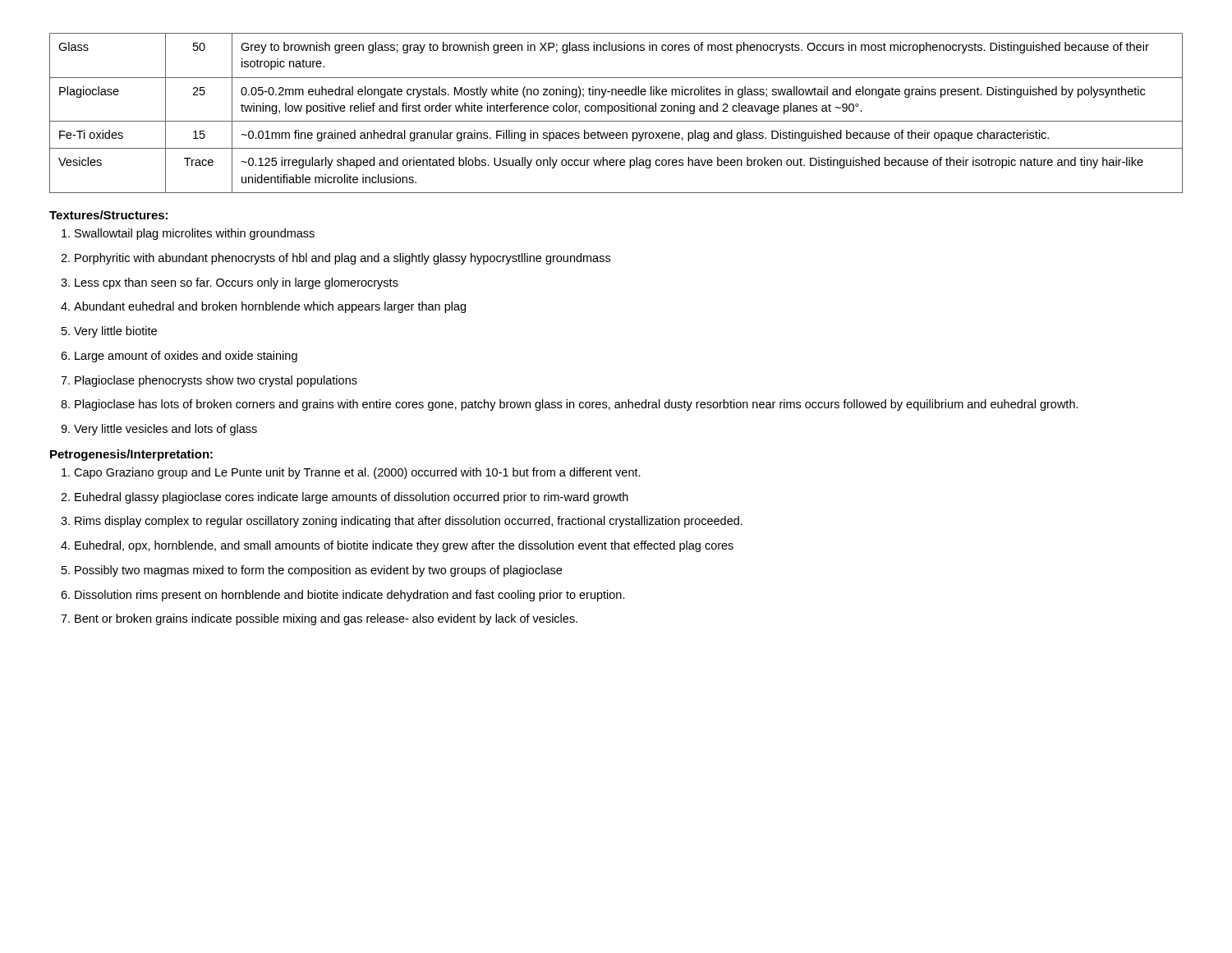The image size is (1232, 953).
Task: Where is the passage that starts "Large amount of"?
Action: 179,357
